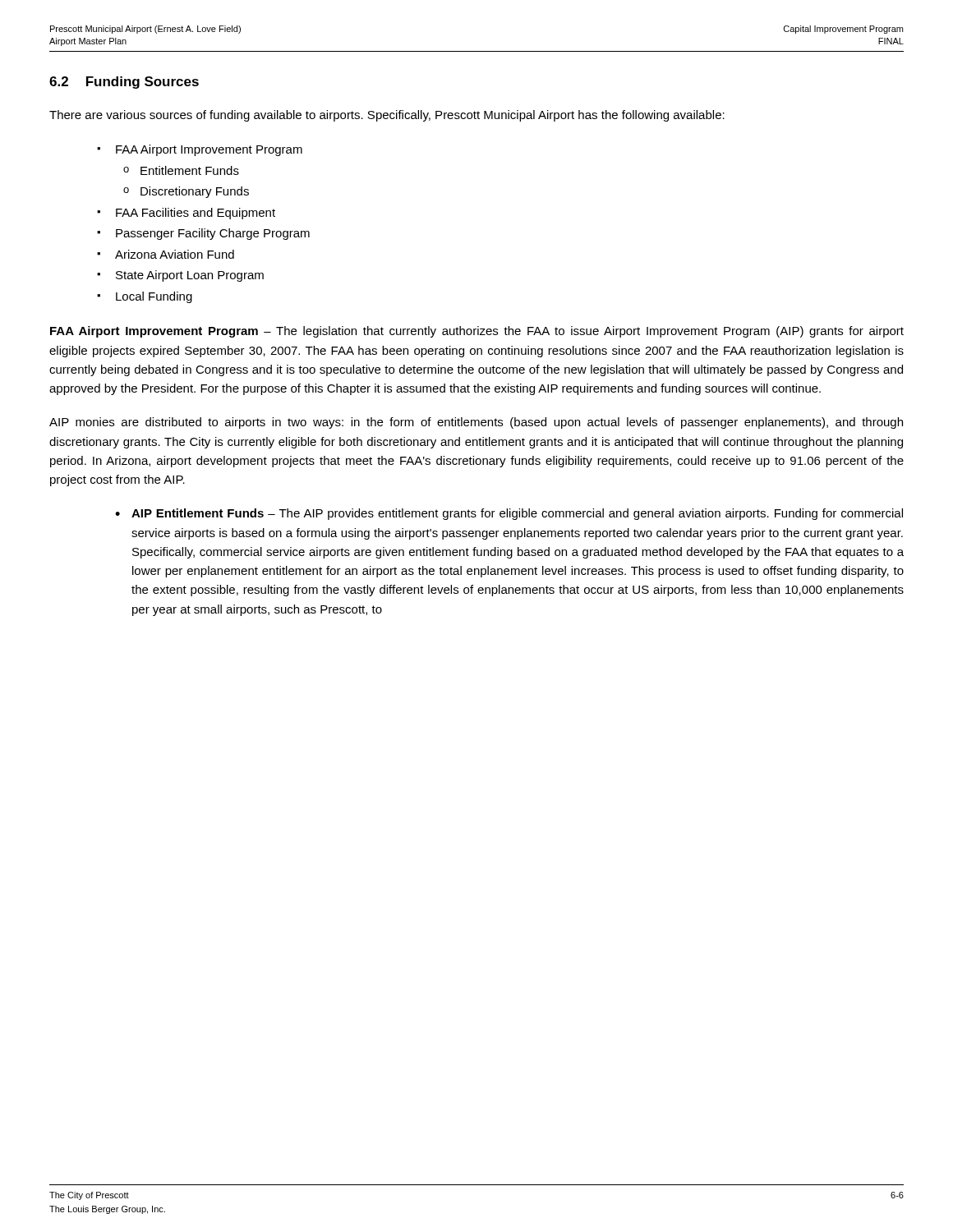
Task: Locate the block of text that opens with "FAA Airport Improvement Program – The"
Action: [476, 359]
